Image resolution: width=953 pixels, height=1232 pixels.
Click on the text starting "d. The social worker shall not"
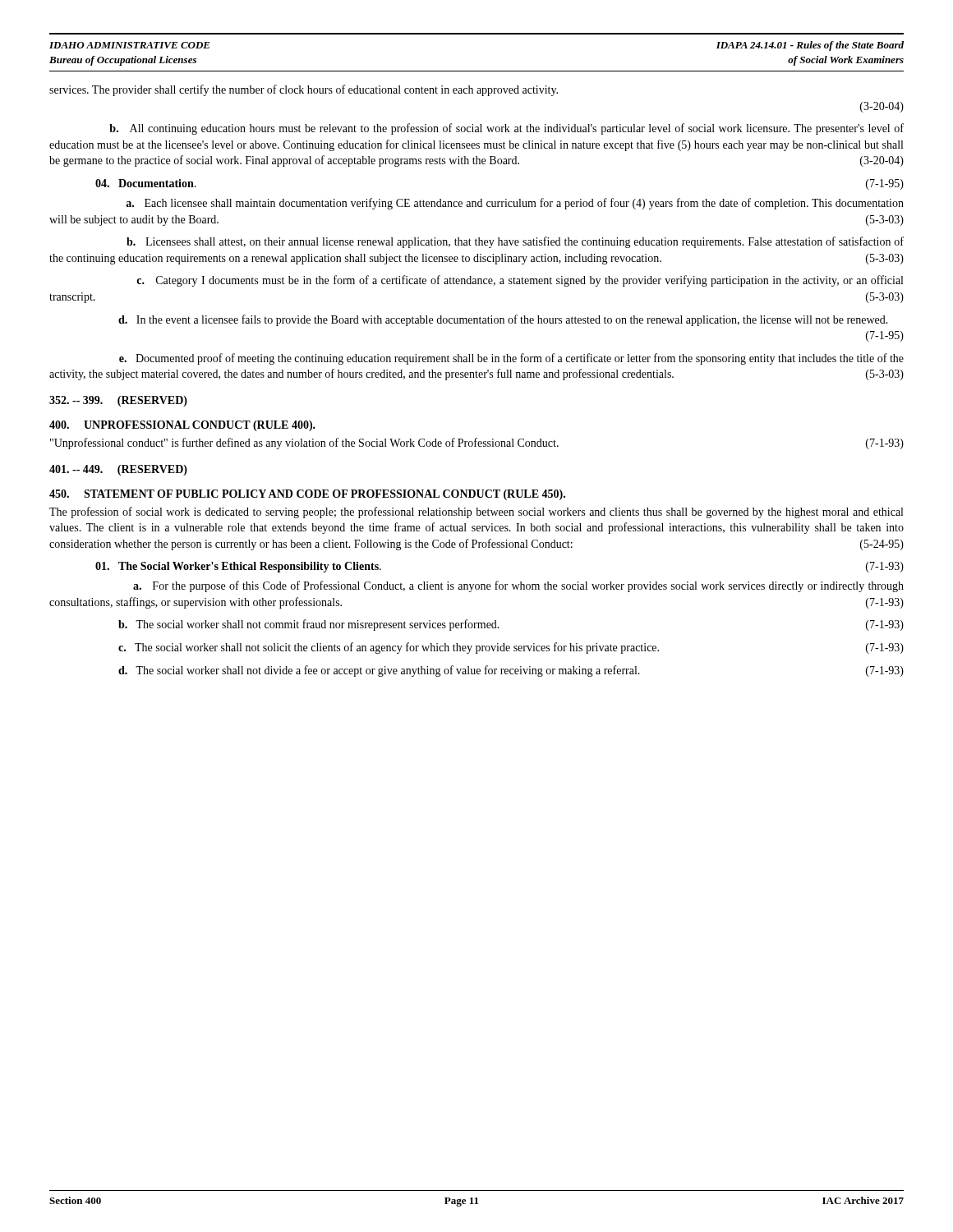[476, 671]
